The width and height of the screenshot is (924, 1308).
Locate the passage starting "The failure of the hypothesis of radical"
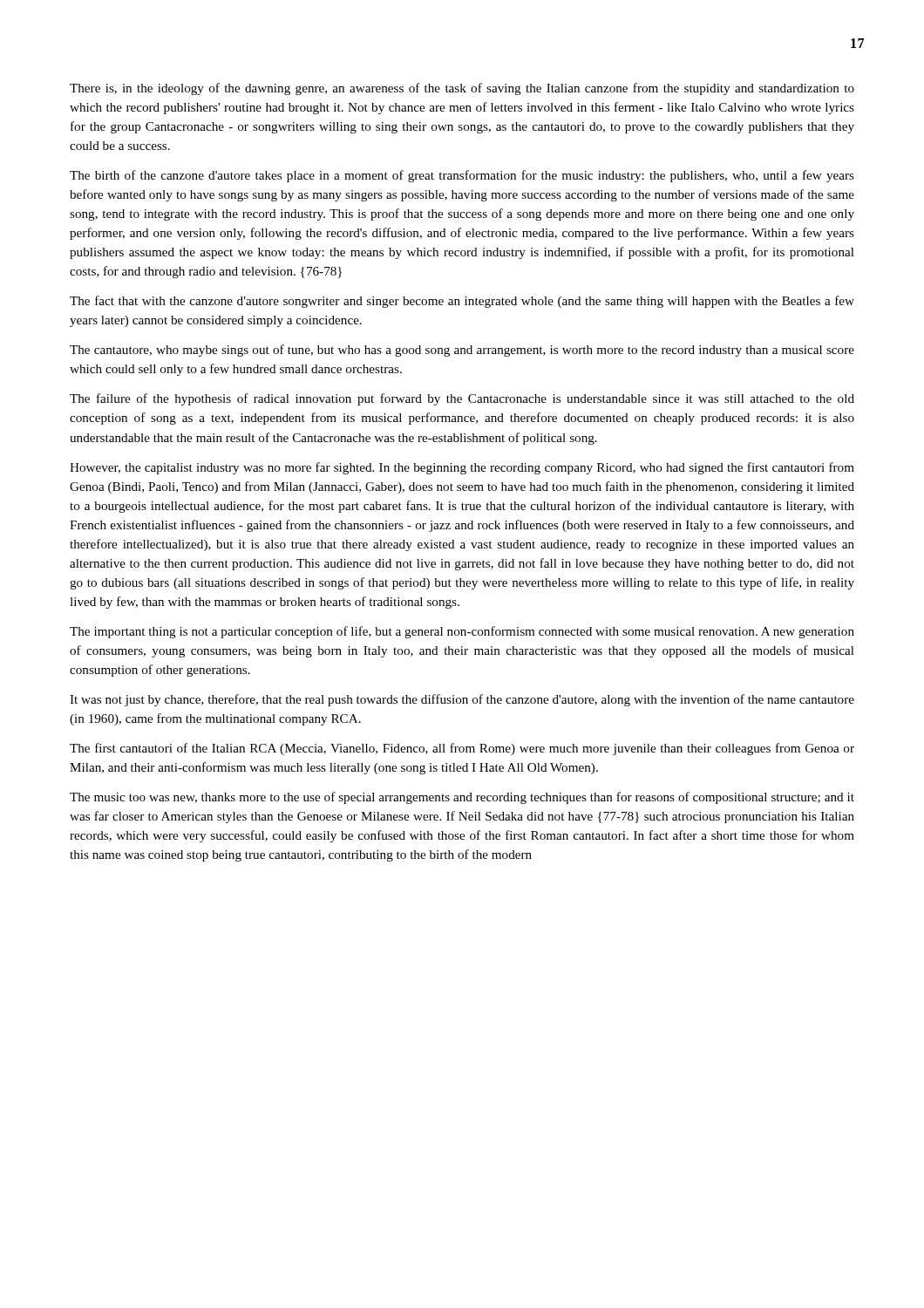tap(462, 418)
